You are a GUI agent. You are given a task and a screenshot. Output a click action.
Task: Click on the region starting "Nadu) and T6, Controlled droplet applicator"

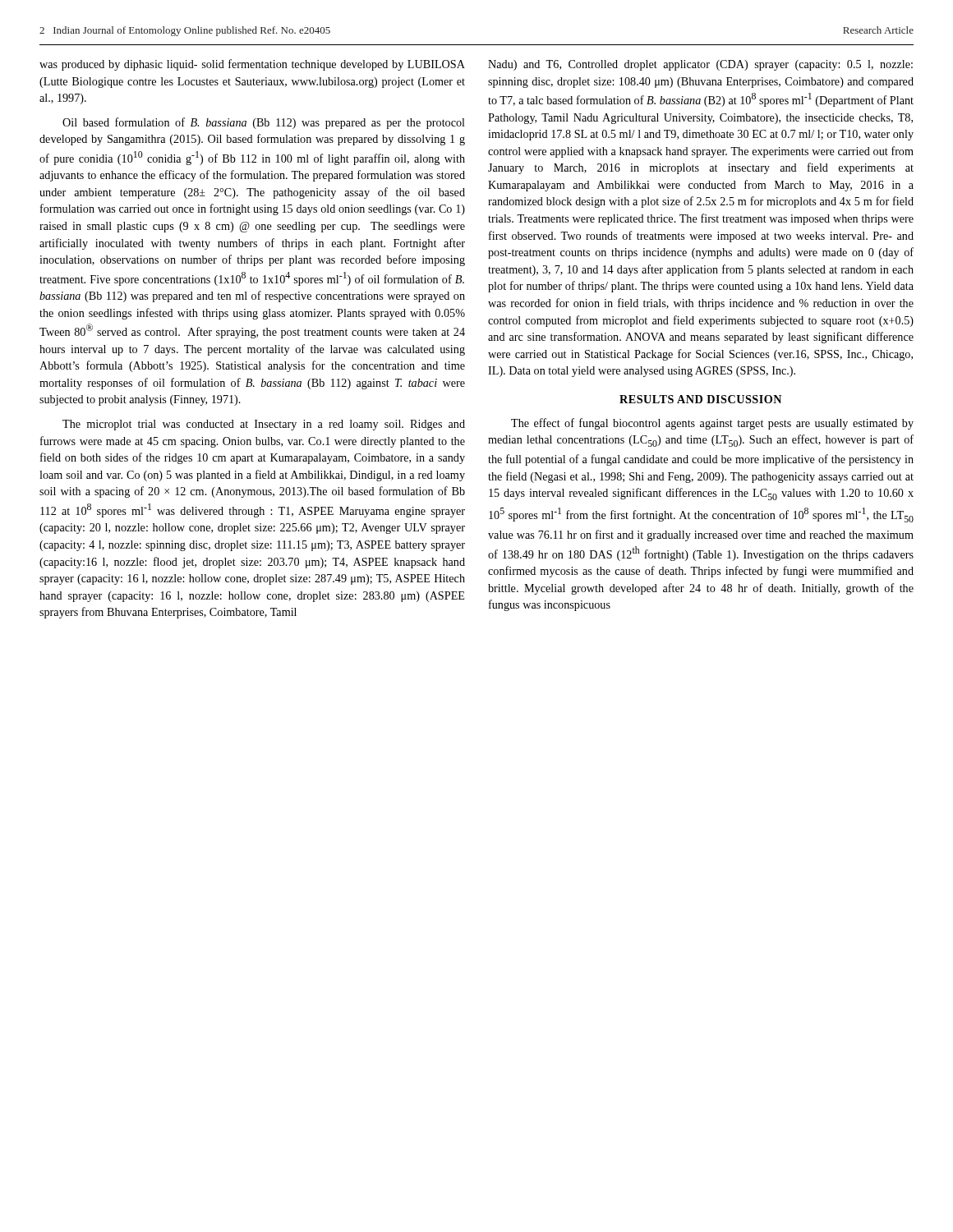pos(701,218)
